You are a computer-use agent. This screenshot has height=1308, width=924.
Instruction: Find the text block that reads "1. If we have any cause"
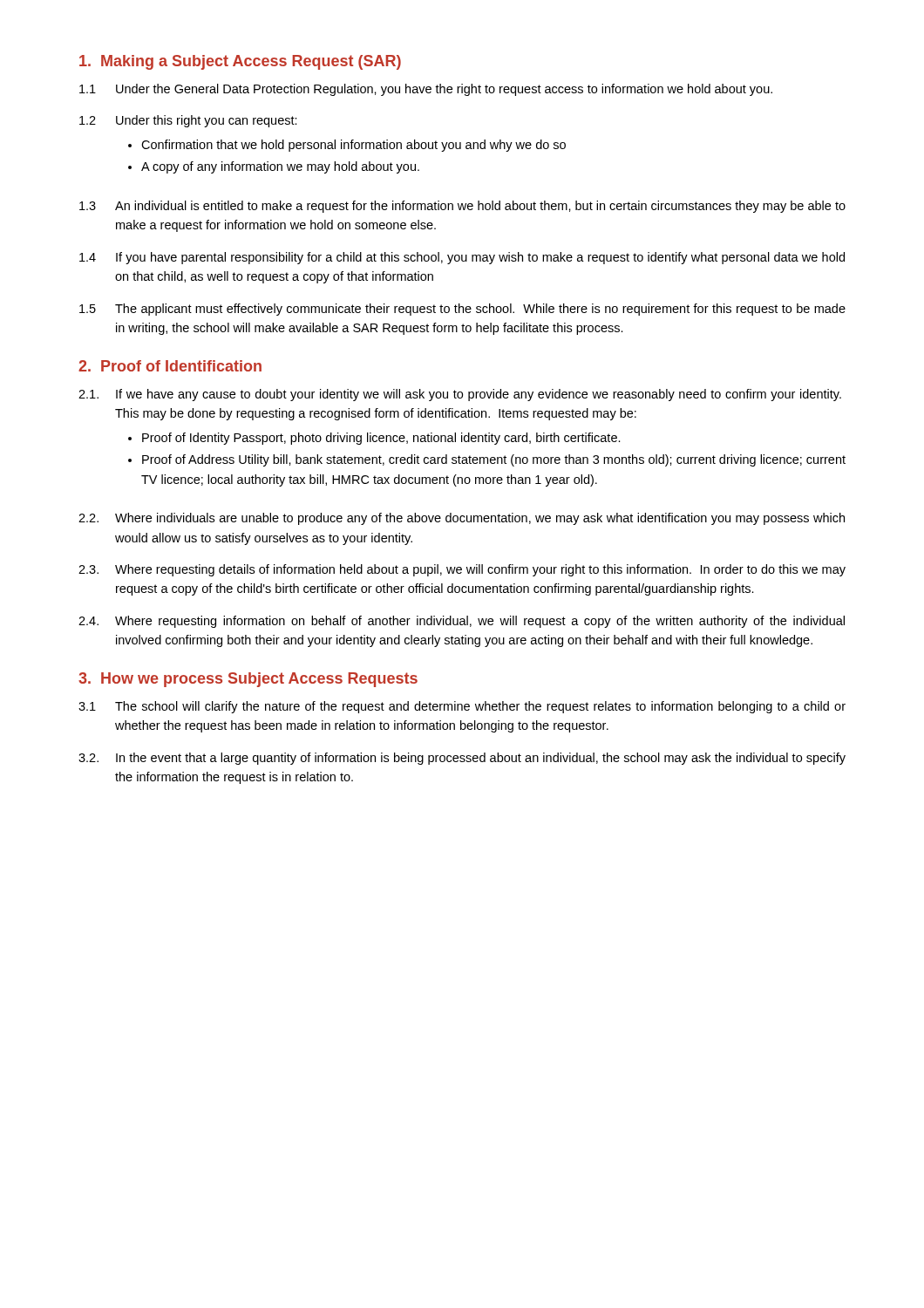click(x=462, y=440)
